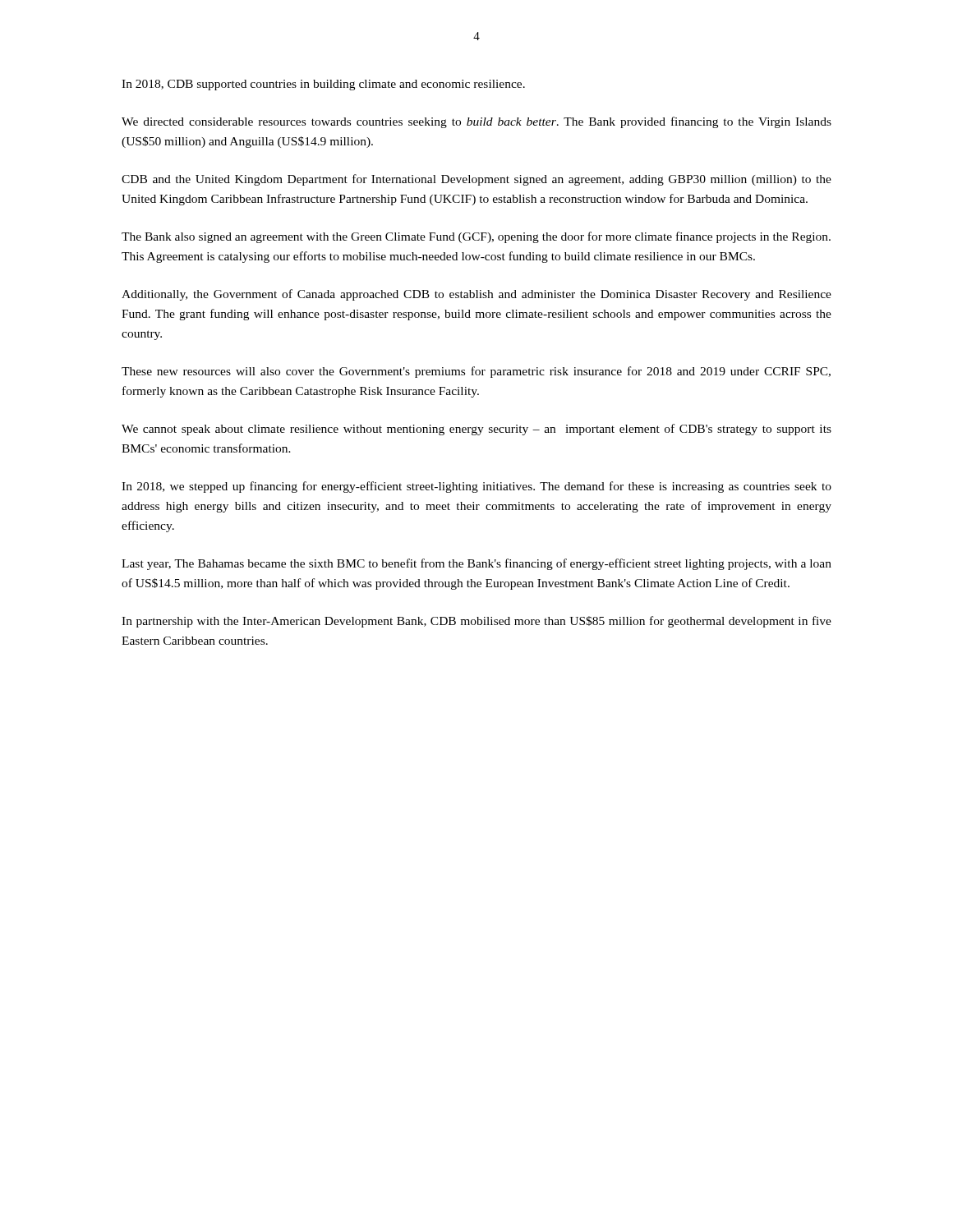Click on the text block with the text "Last year, The Bahamas became the"
Screen dimensions: 1232x953
tap(476, 573)
